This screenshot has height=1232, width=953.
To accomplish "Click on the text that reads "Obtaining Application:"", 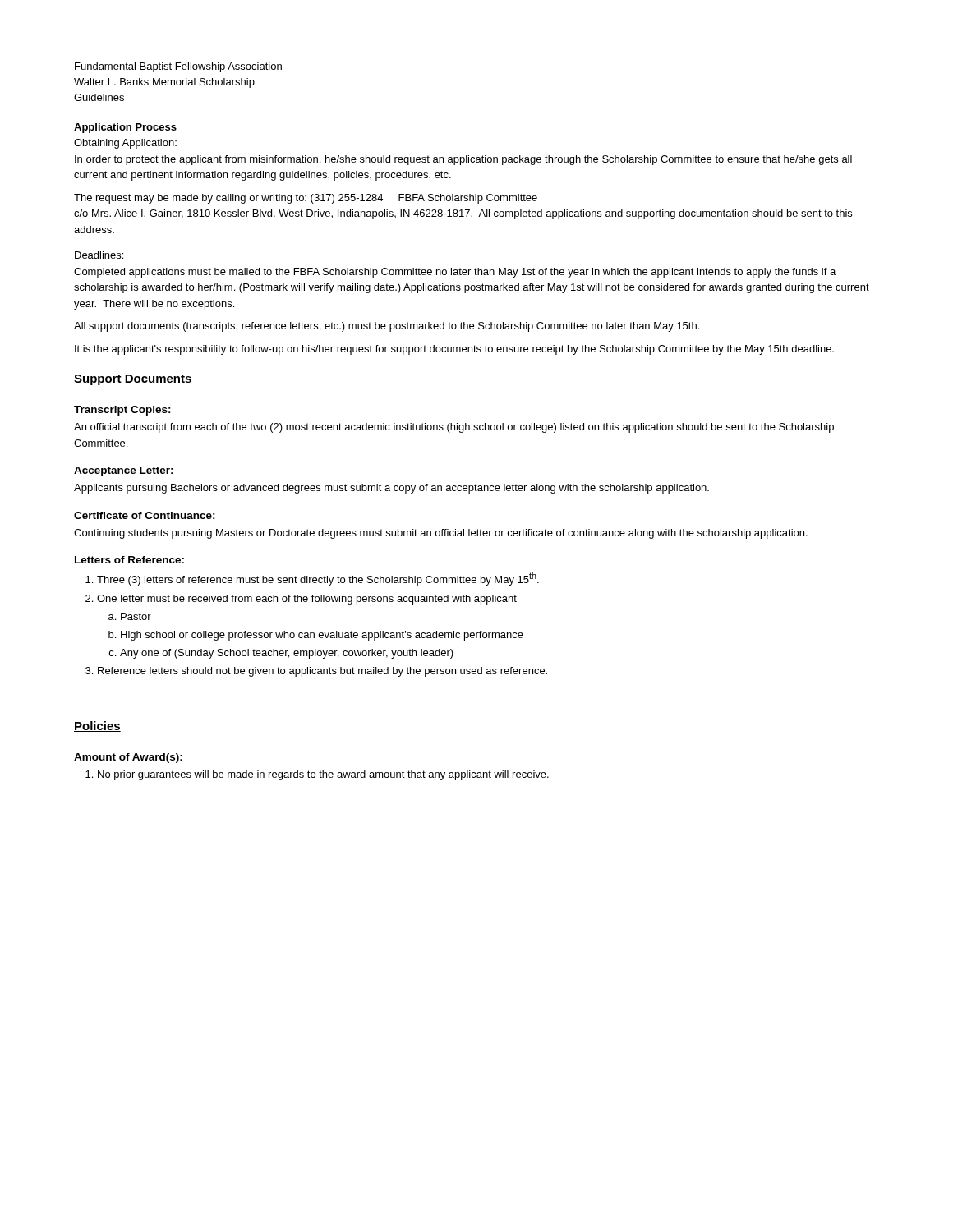I will [x=126, y=143].
